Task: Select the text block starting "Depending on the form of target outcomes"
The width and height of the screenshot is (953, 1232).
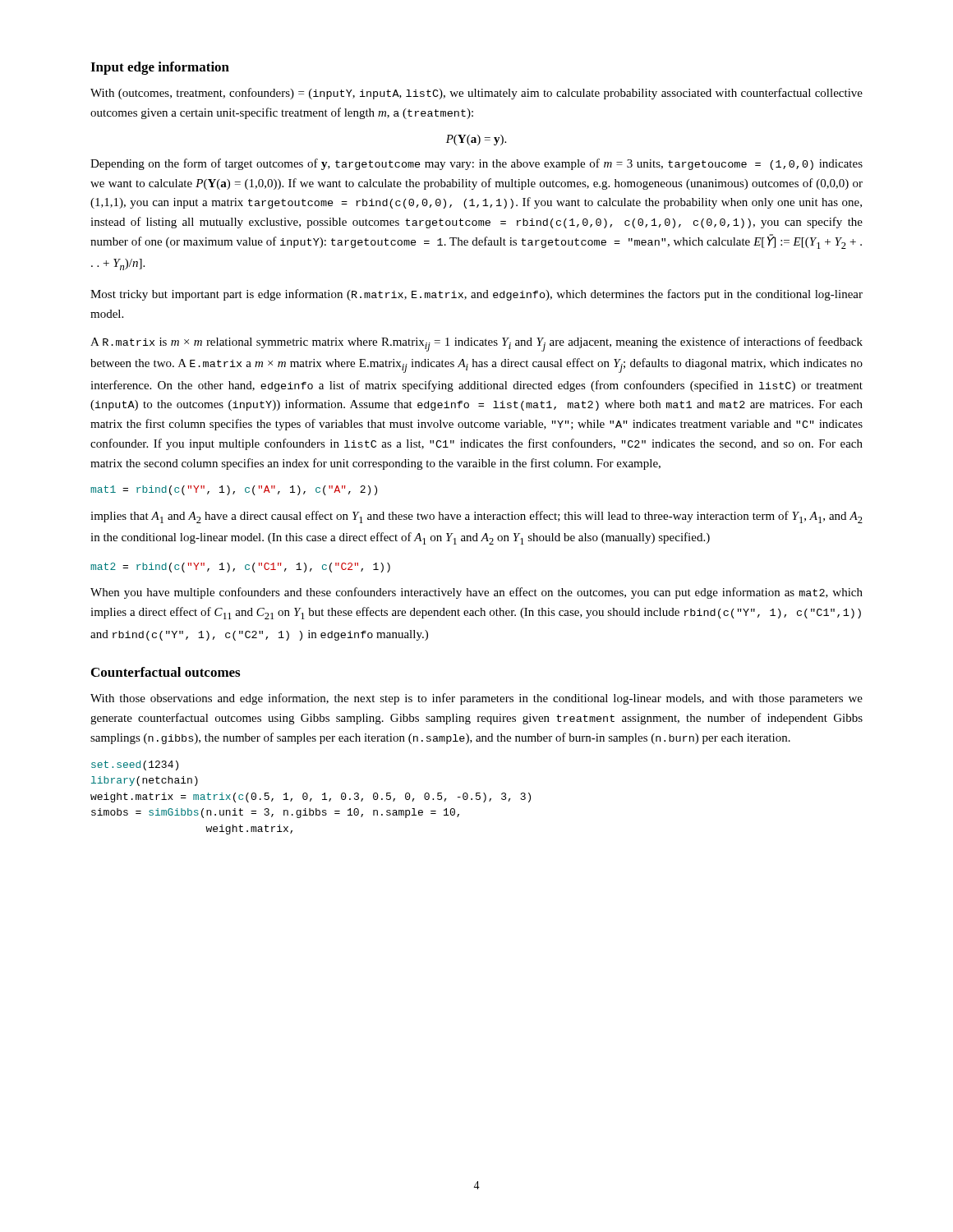Action: 476,215
